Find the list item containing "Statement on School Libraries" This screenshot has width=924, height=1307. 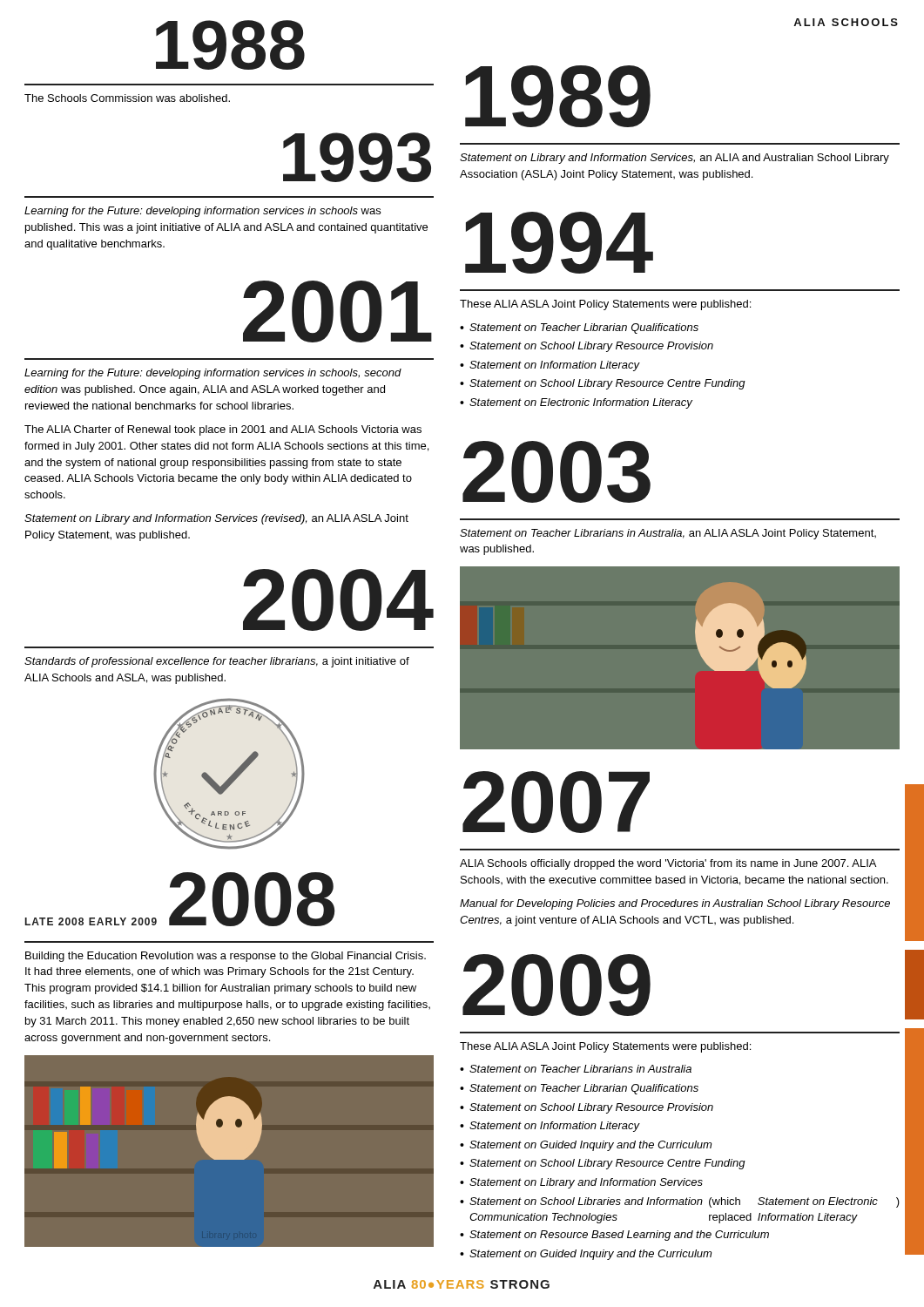click(684, 1209)
